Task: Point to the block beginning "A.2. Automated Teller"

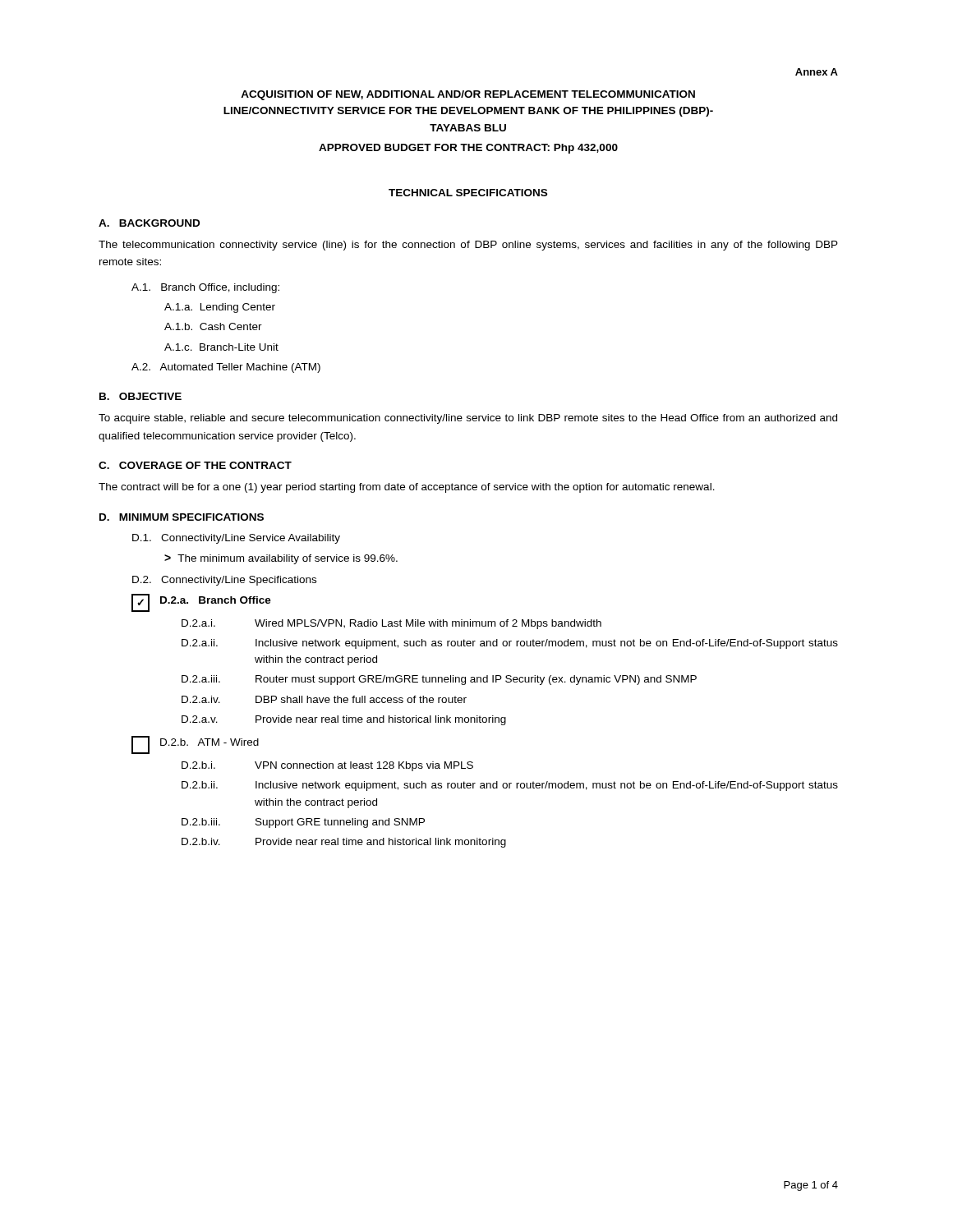Action: [226, 367]
